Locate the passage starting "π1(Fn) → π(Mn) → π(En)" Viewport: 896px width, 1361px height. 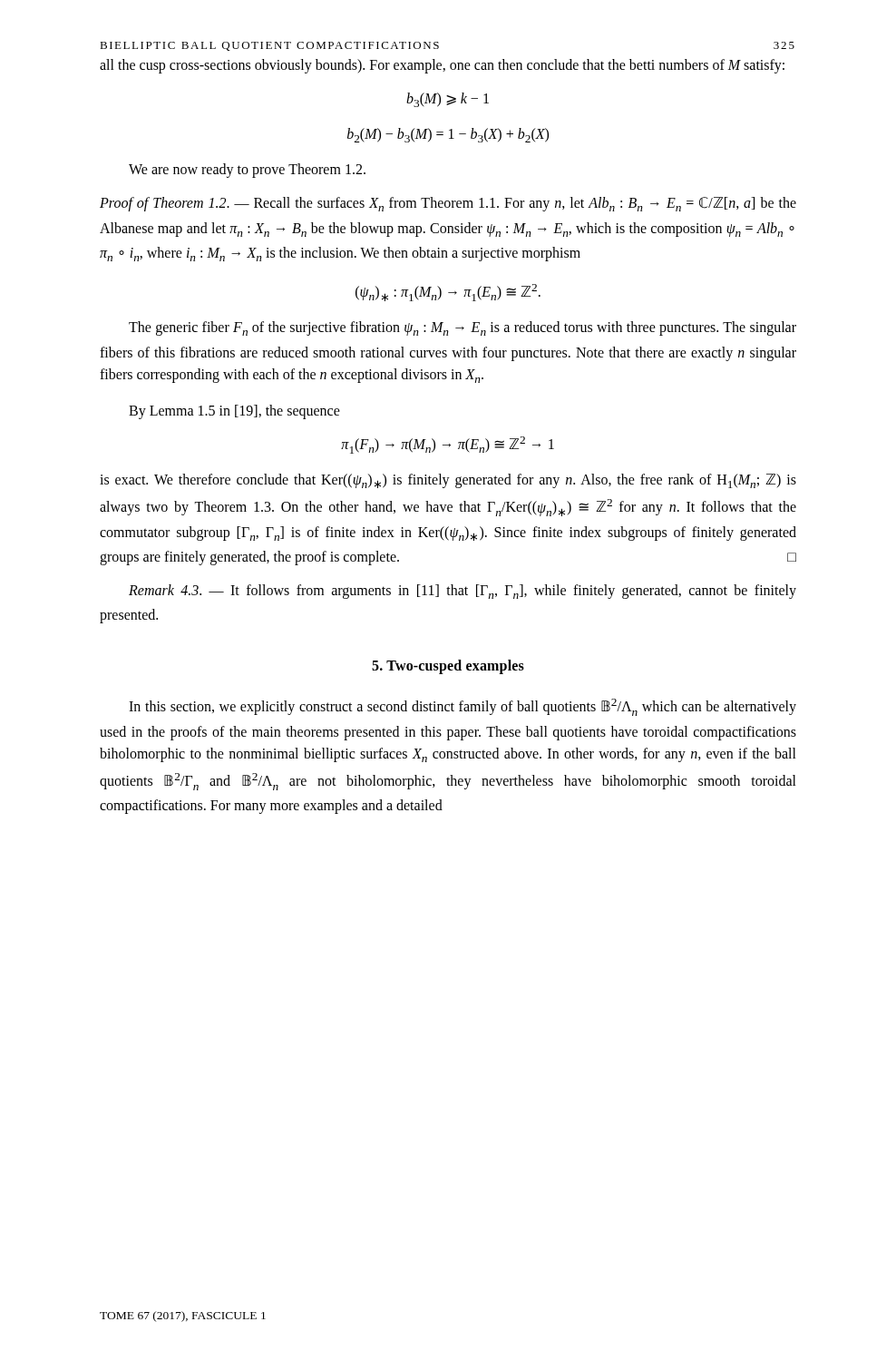pyautogui.click(x=448, y=445)
